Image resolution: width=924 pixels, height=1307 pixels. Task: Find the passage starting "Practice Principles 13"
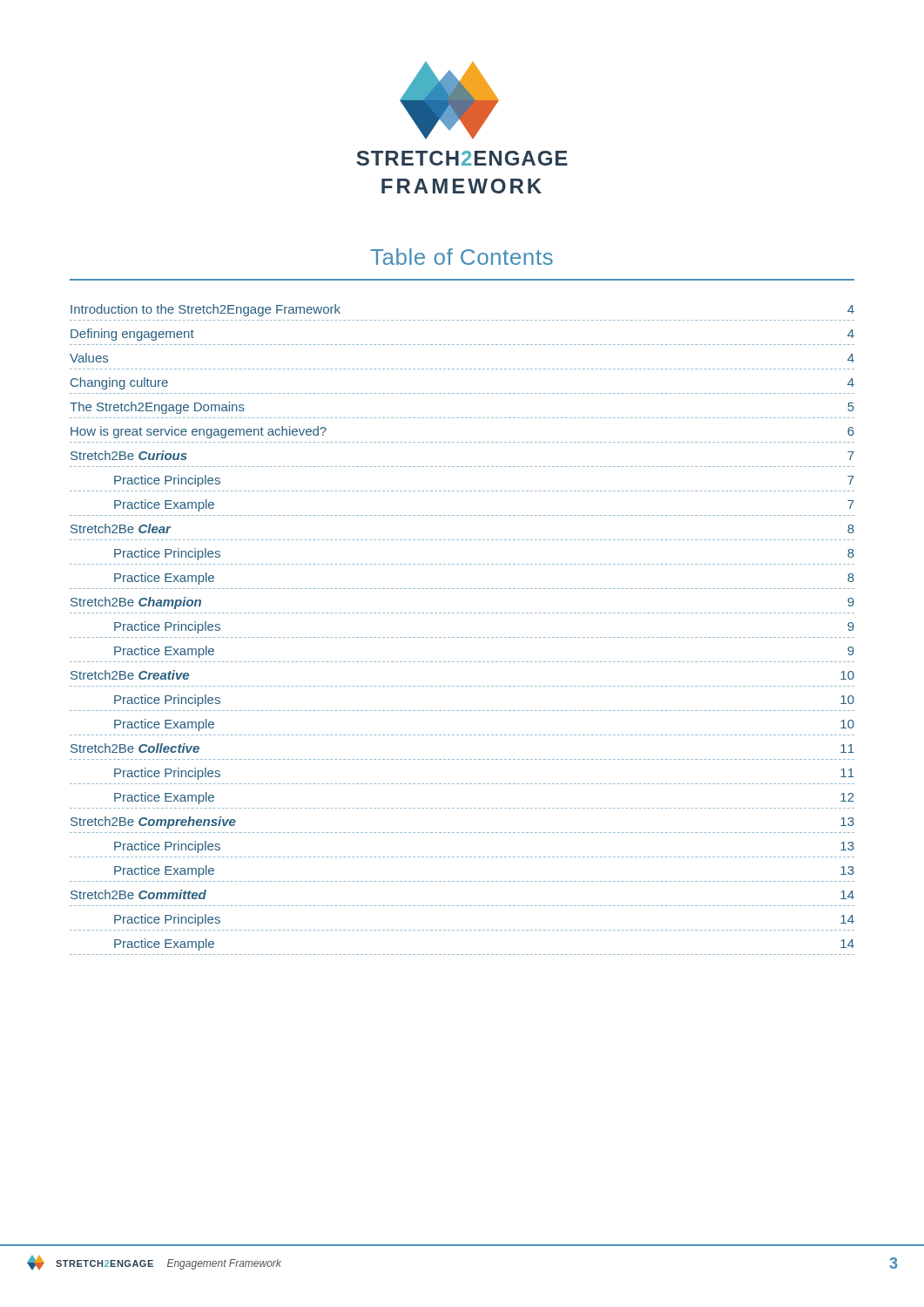tap(484, 846)
